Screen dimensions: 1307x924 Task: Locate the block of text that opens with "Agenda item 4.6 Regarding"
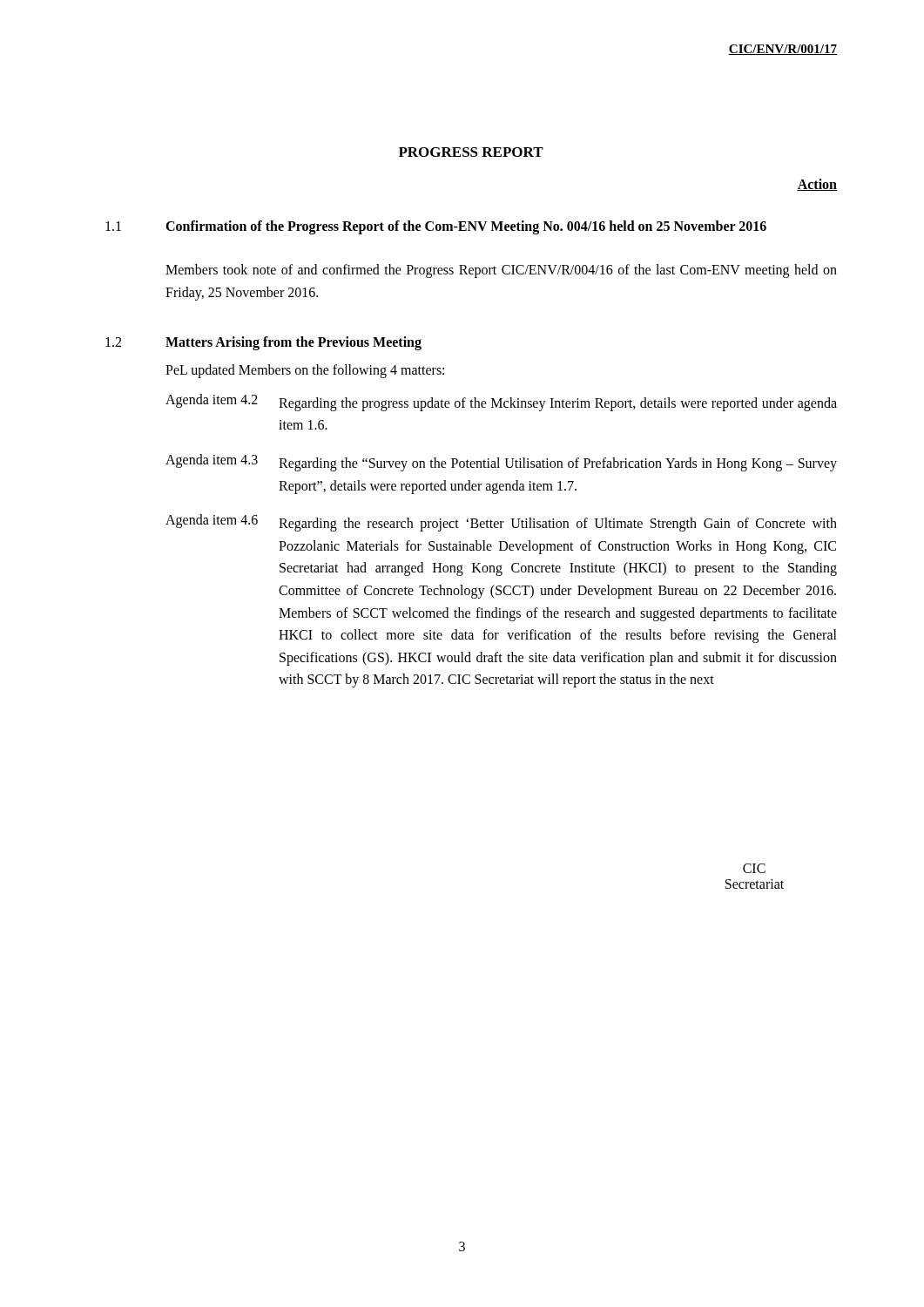[x=501, y=602]
